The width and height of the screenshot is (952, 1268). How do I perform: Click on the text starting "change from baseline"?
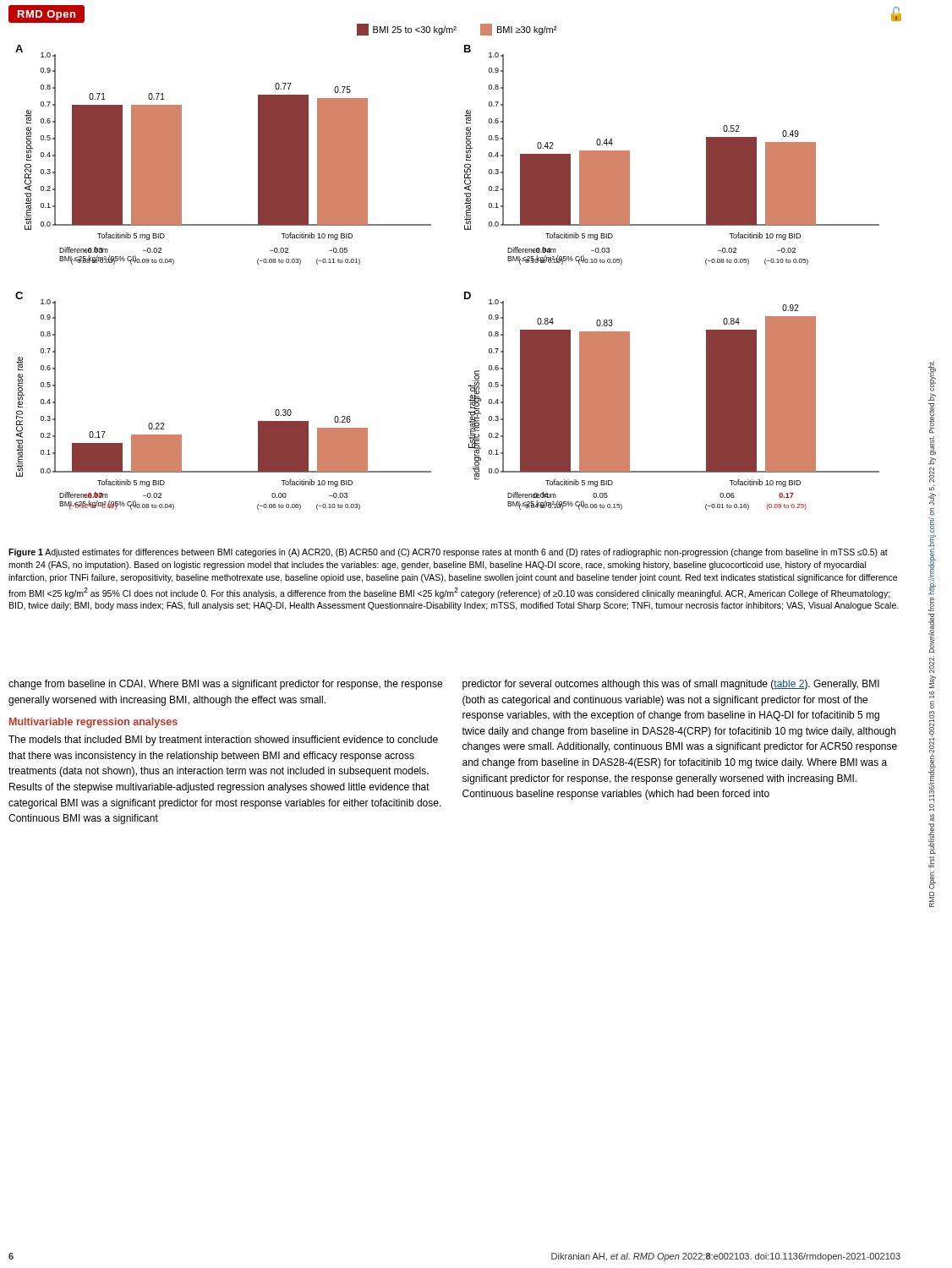click(226, 692)
